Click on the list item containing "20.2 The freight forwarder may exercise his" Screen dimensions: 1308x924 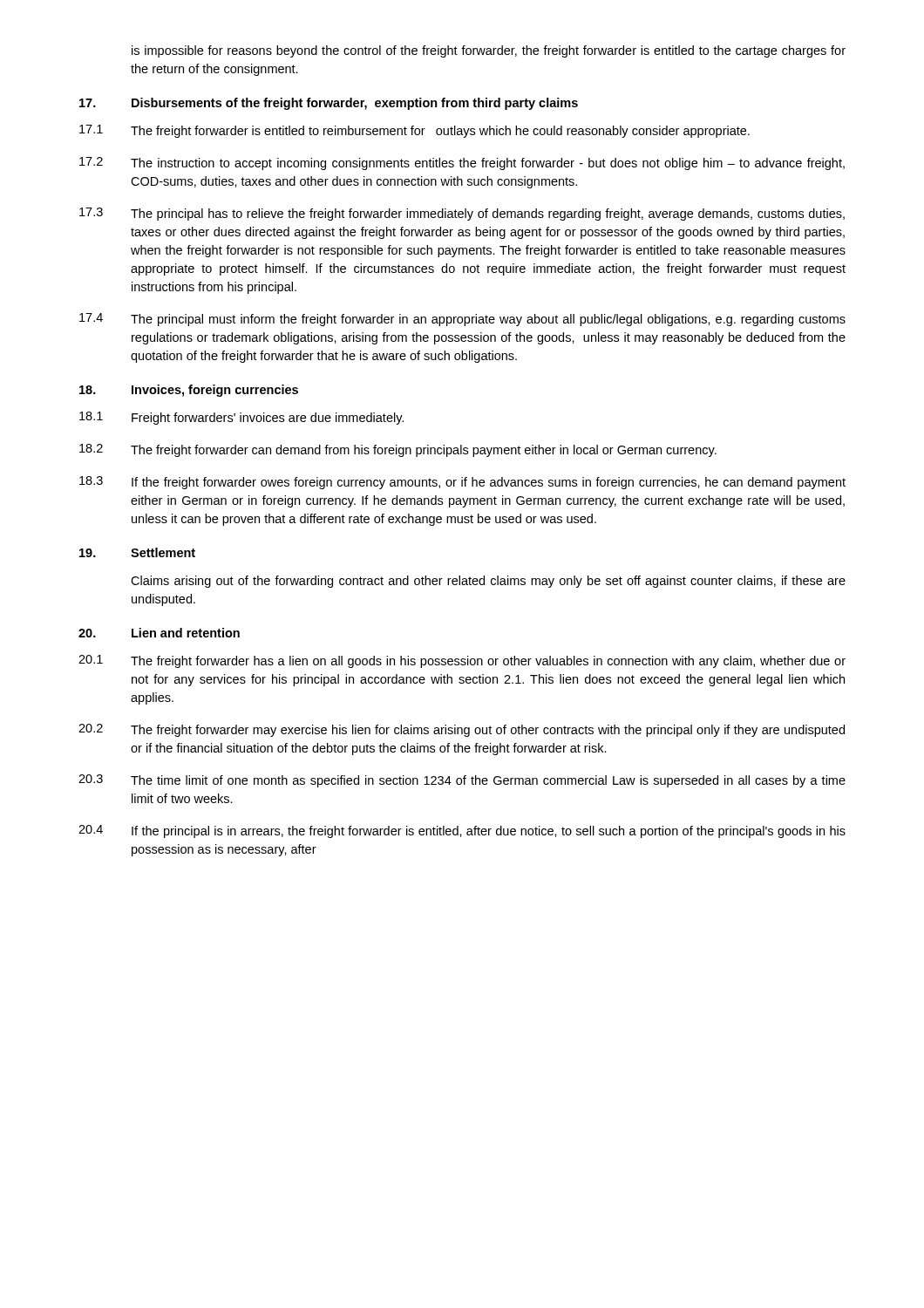(462, 740)
